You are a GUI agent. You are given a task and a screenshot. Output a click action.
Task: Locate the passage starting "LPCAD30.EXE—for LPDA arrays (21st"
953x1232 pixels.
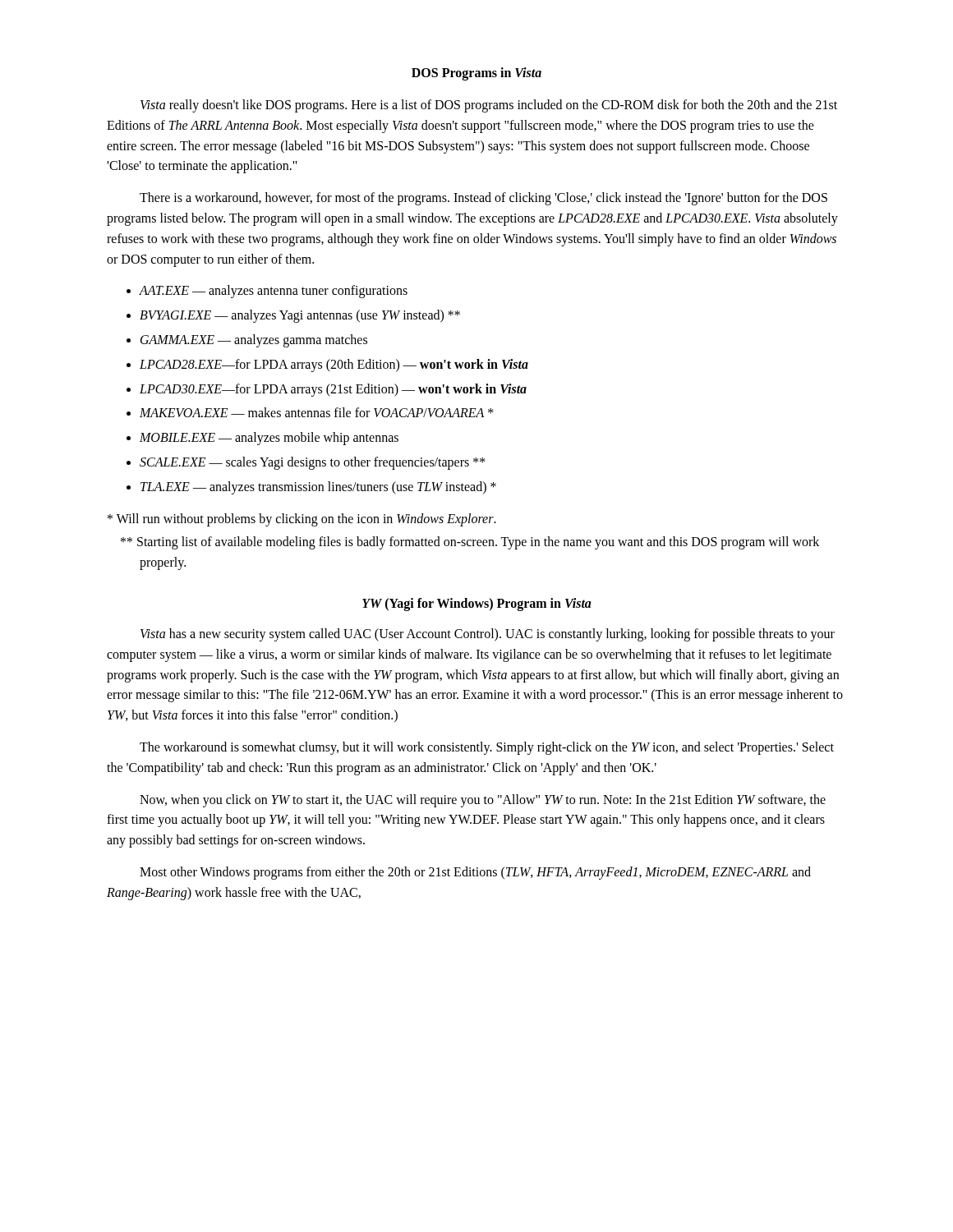click(333, 389)
